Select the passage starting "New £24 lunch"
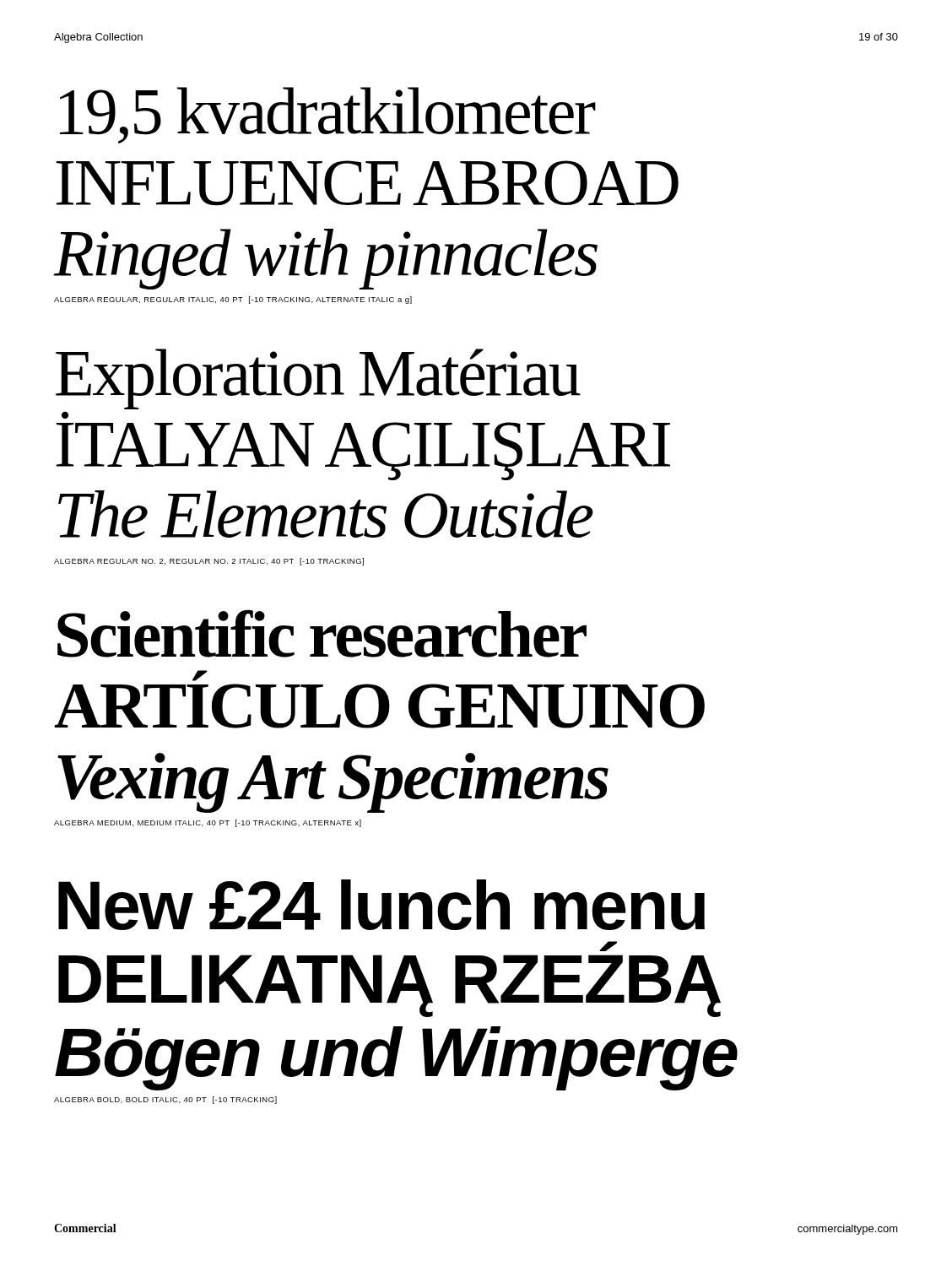 (x=476, y=987)
